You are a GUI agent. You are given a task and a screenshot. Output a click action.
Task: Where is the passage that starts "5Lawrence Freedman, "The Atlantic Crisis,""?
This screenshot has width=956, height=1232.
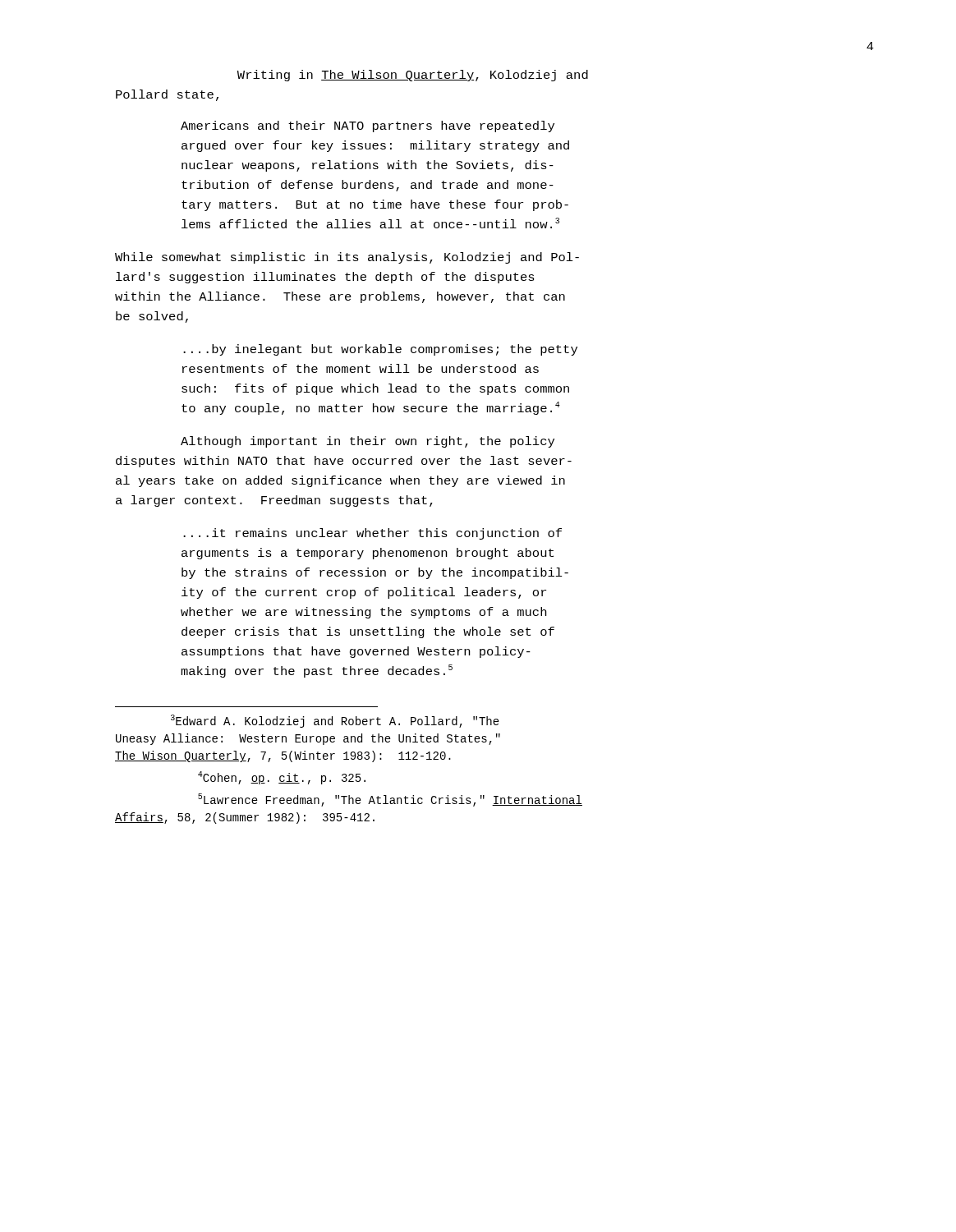coord(349,809)
